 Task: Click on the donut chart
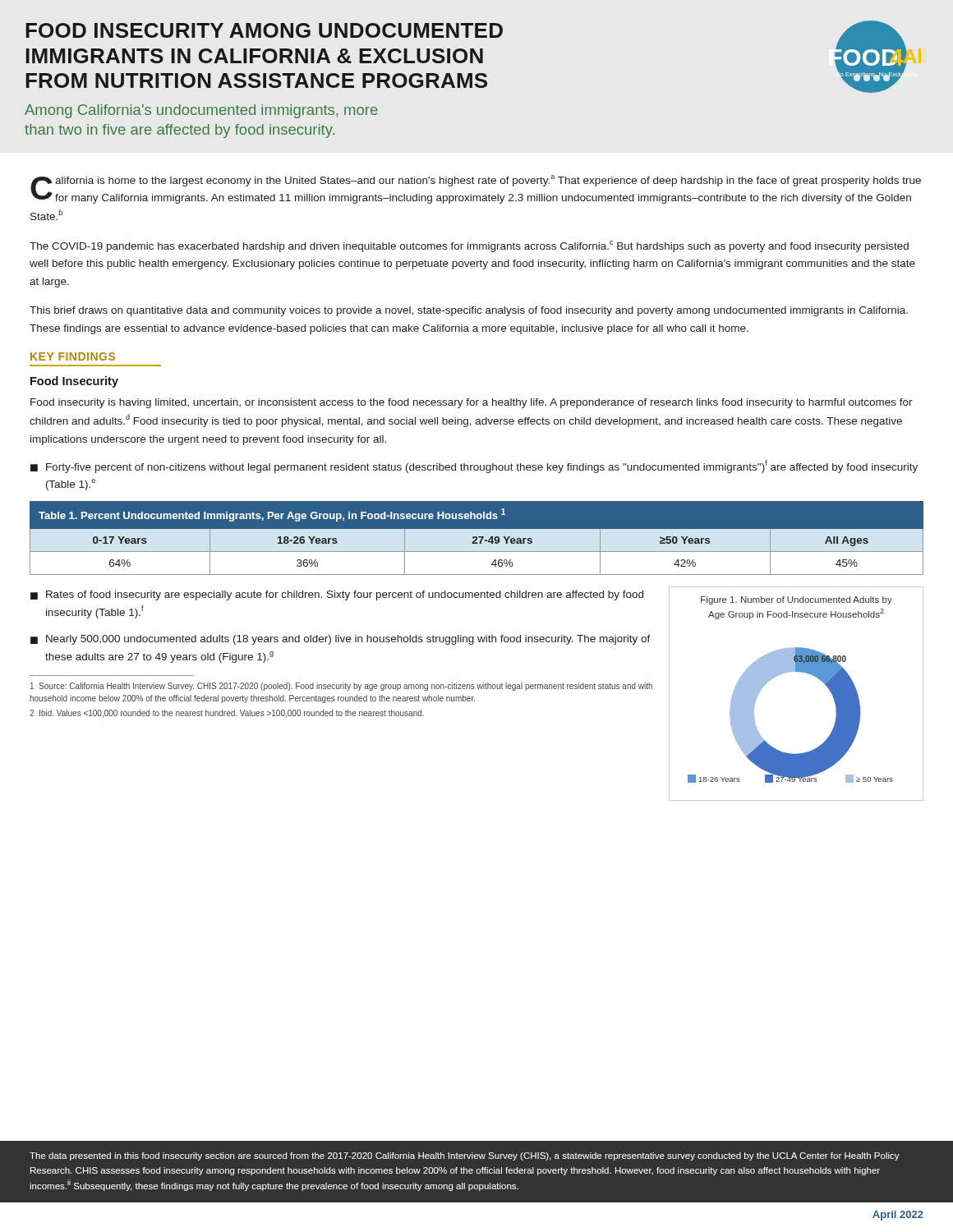pyautogui.click(x=796, y=693)
